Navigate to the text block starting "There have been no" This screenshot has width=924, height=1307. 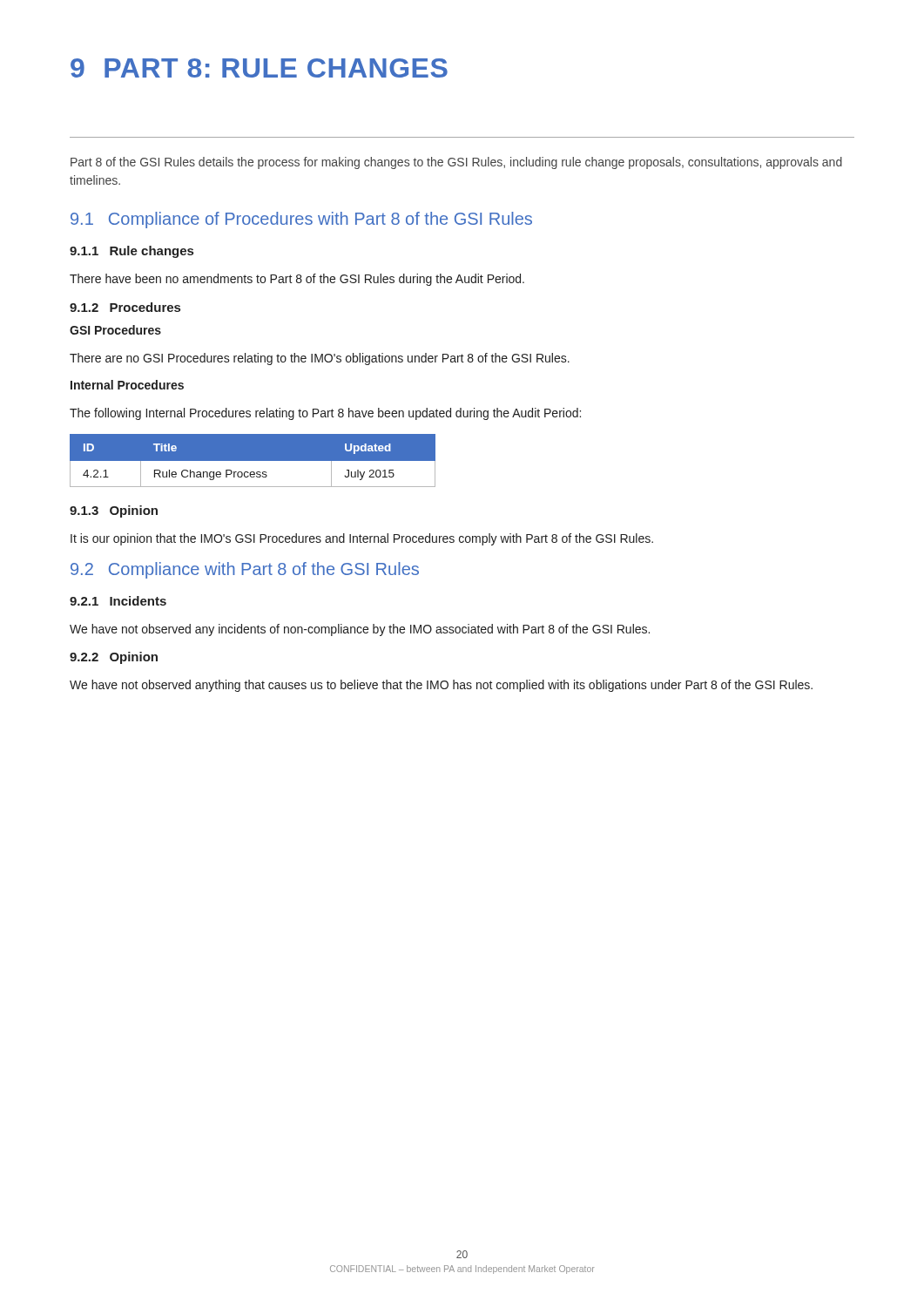click(462, 280)
